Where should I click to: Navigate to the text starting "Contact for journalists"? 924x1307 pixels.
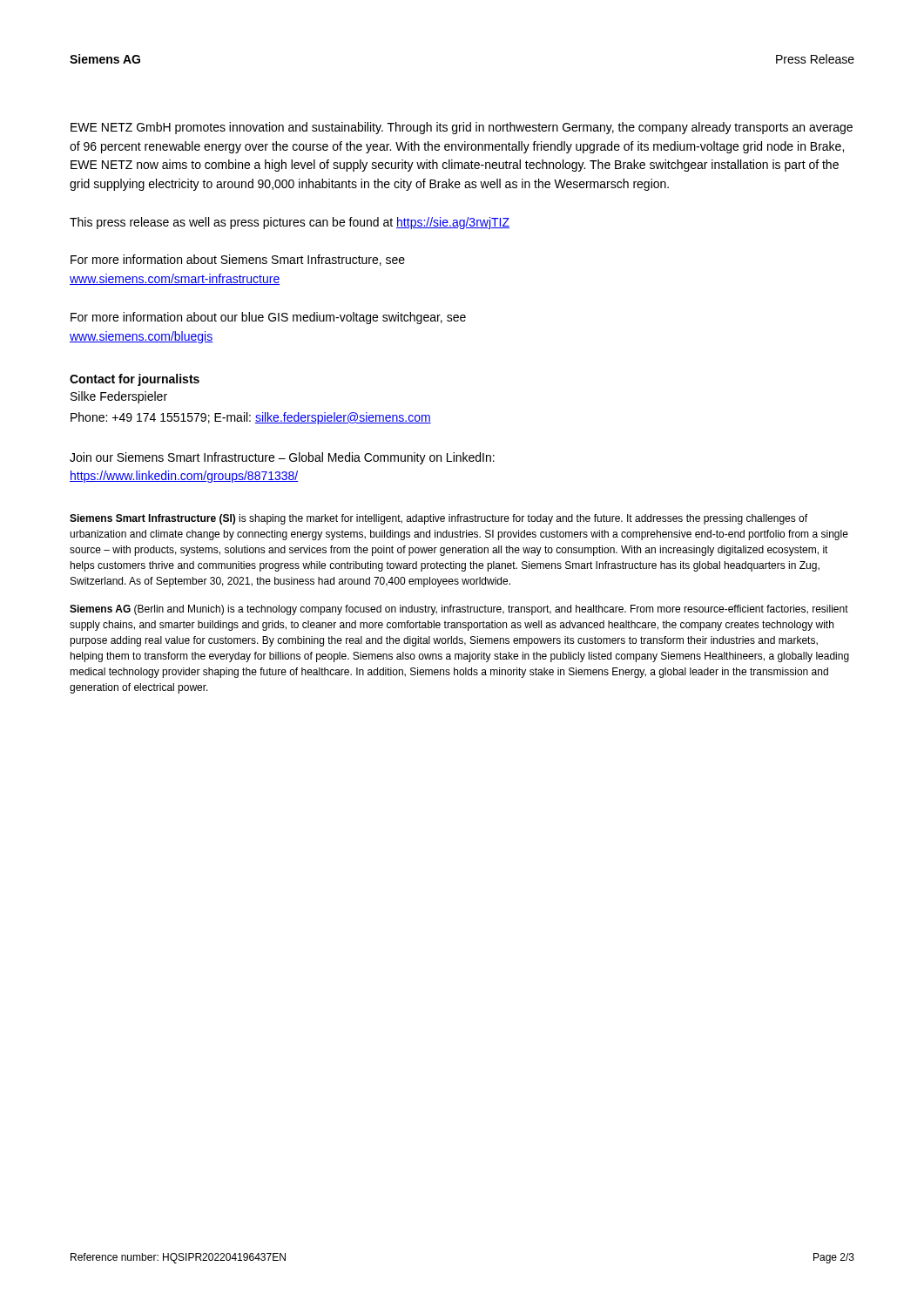pos(135,379)
